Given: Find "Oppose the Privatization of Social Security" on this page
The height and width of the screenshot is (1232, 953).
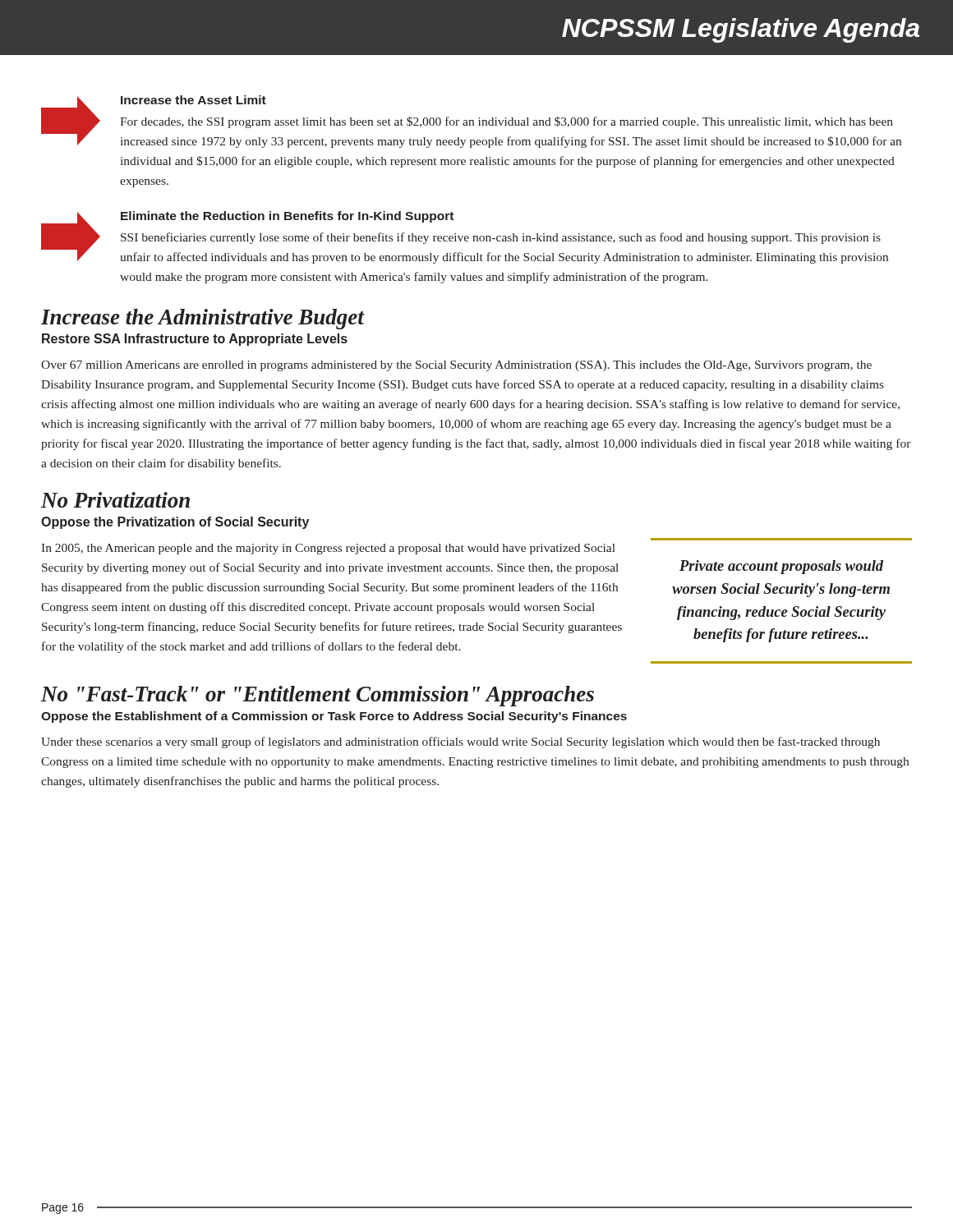Looking at the screenshot, I should click(175, 522).
